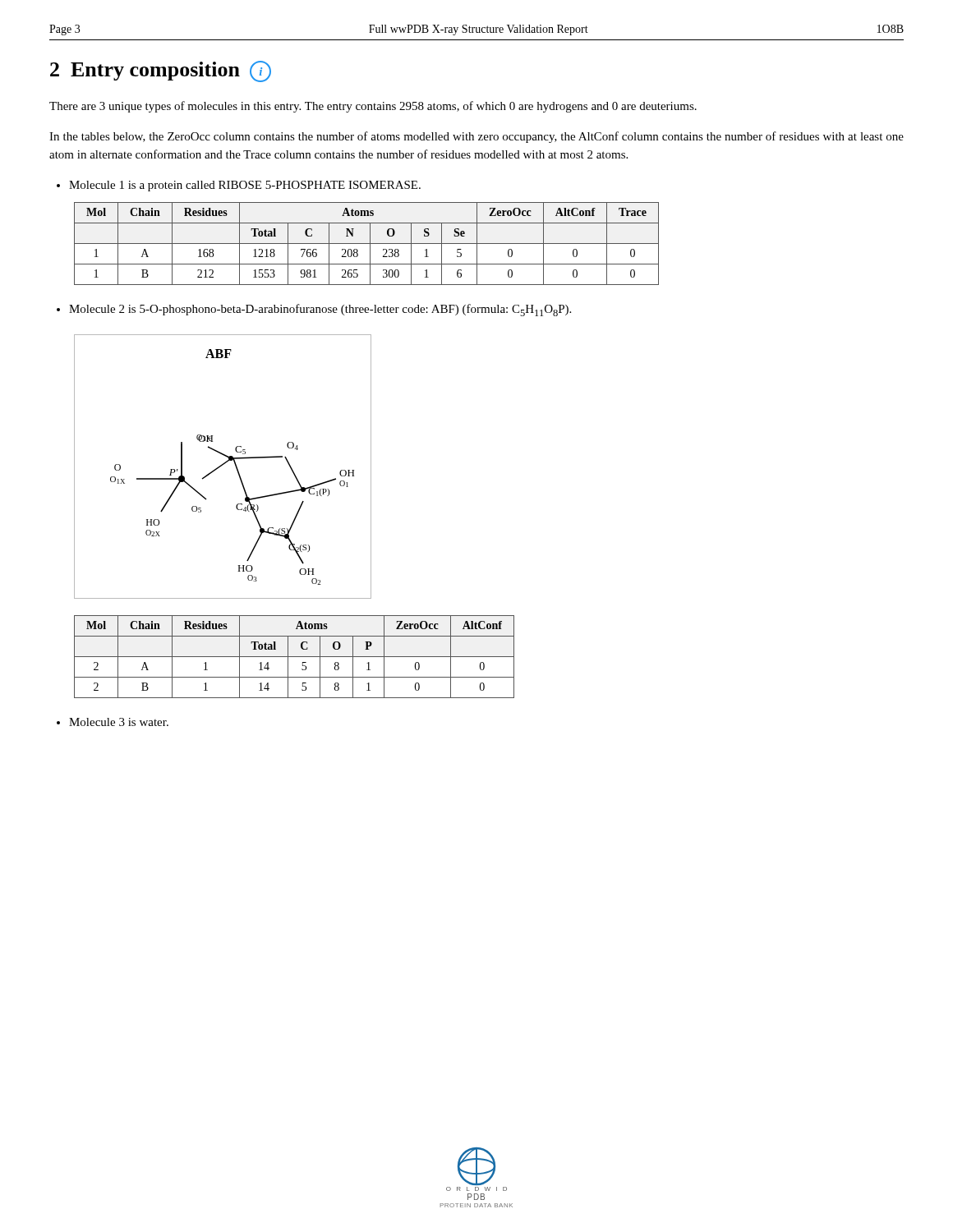The width and height of the screenshot is (953, 1232).
Task: Navigate to the region starting "There are 3 unique types of"
Action: pos(476,106)
